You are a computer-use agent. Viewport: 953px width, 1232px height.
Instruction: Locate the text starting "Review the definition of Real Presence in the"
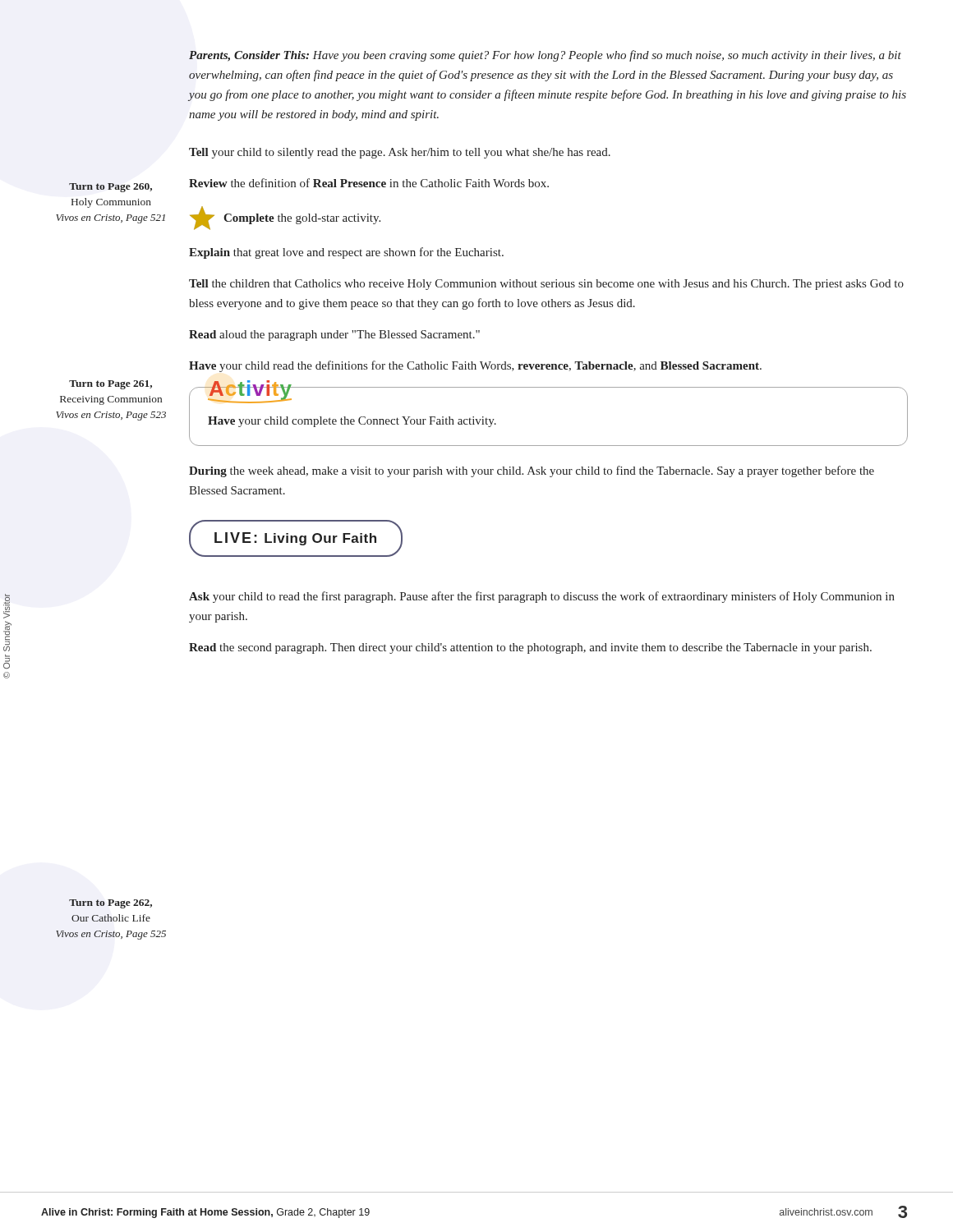(x=369, y=183)
